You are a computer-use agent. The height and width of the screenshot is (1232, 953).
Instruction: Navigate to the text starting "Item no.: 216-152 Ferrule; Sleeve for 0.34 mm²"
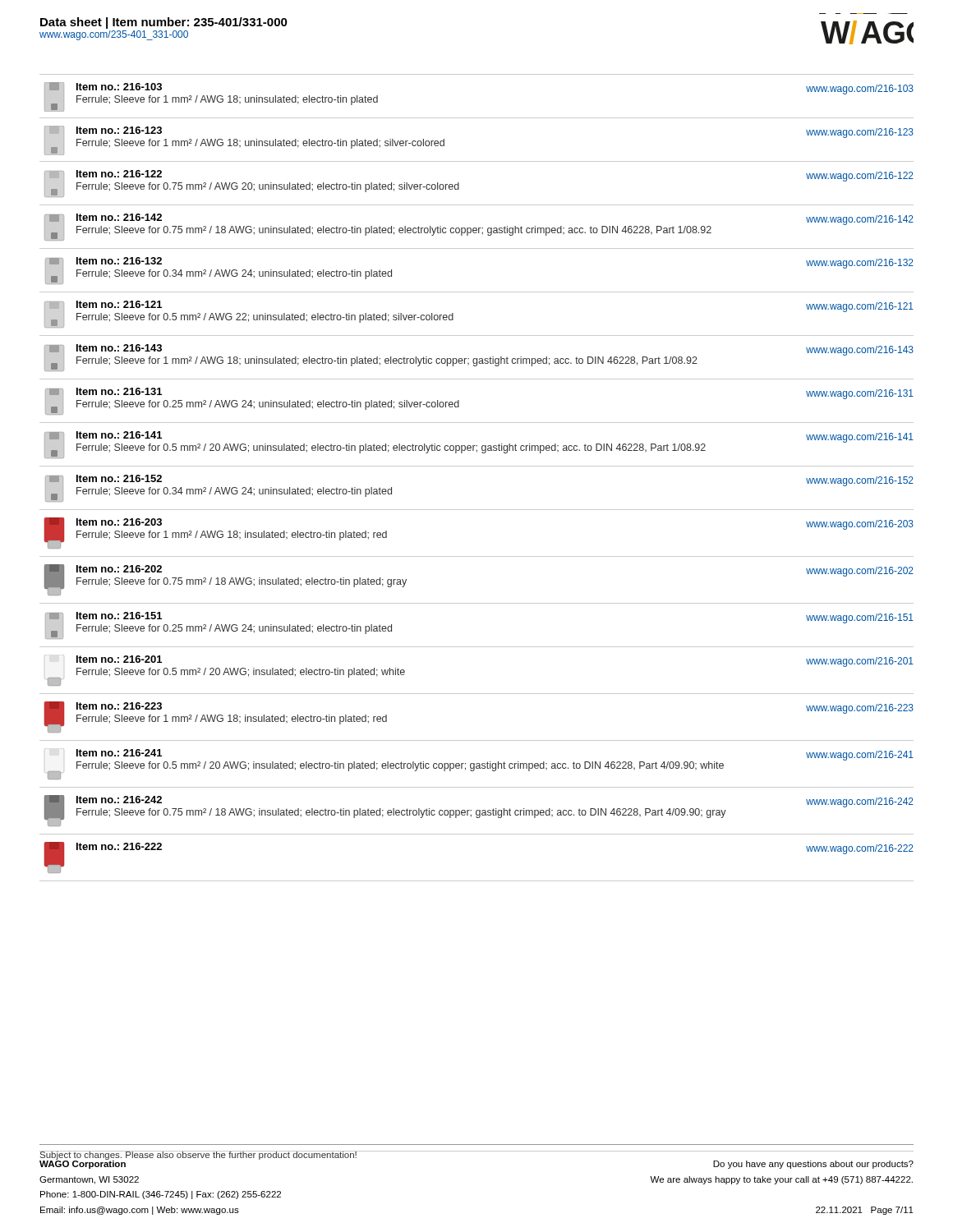(x=143, y=489)
